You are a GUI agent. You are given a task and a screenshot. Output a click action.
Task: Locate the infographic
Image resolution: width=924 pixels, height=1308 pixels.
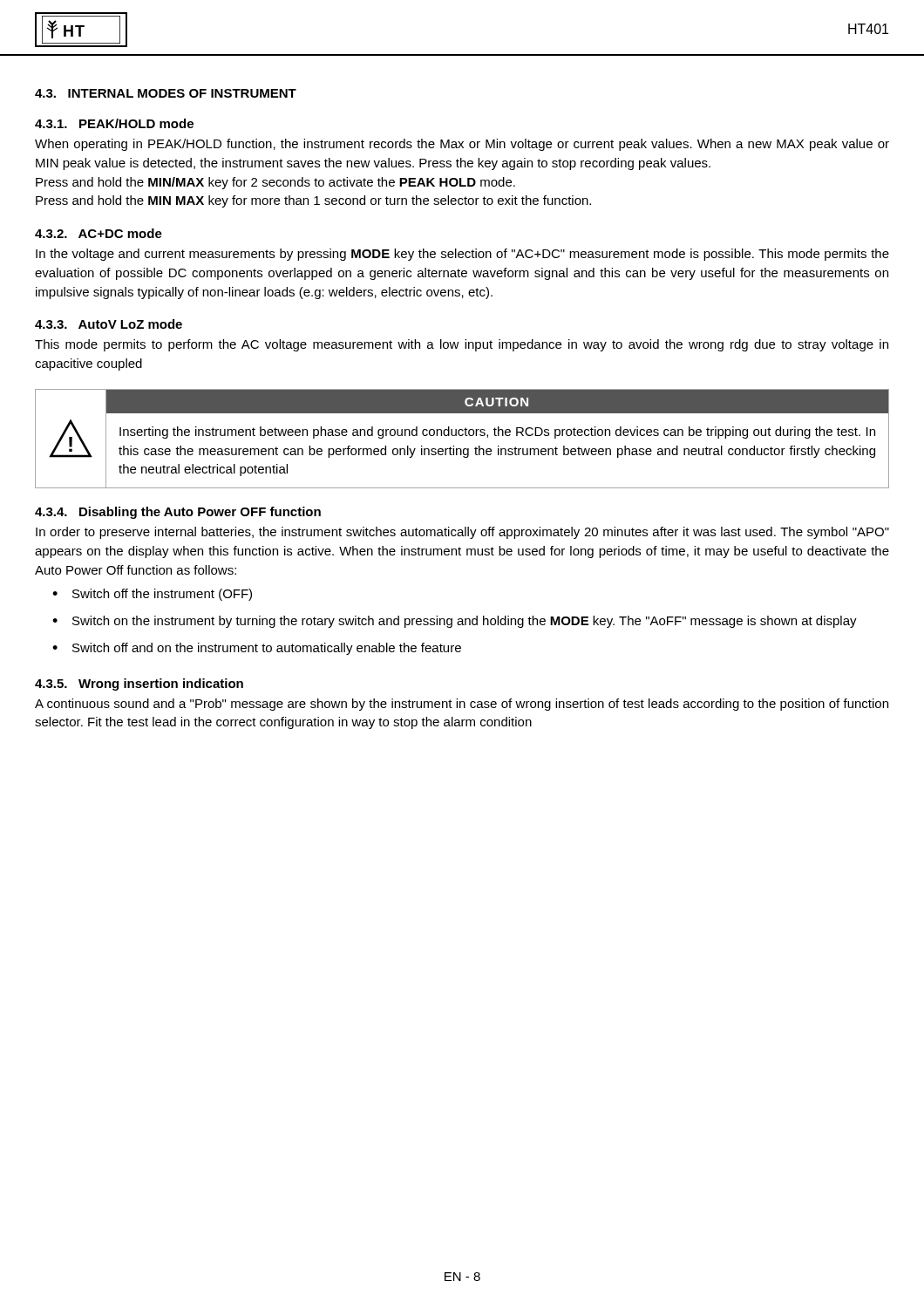(x=462, y=439)
